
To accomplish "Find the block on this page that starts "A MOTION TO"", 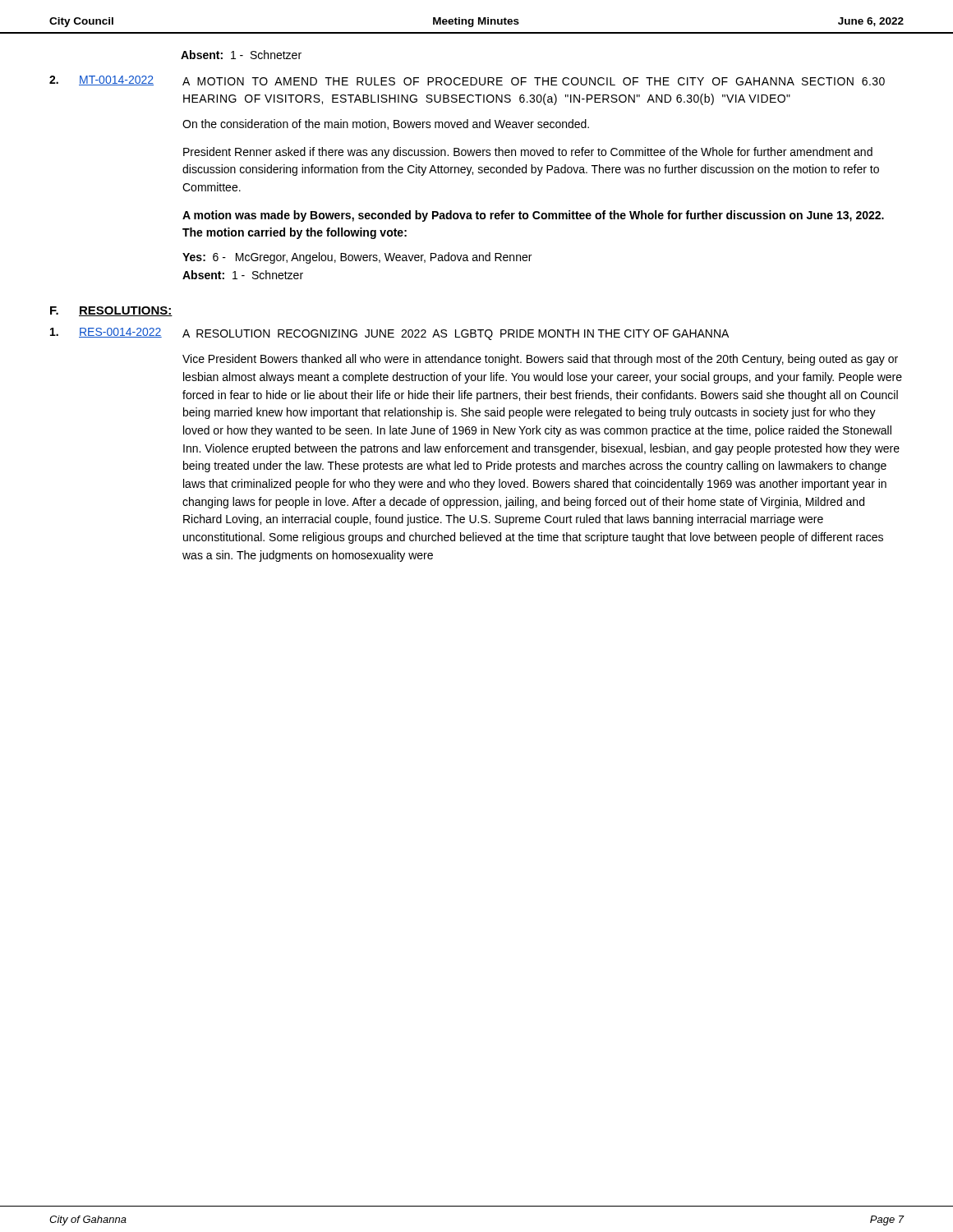I will click(543, 177).
